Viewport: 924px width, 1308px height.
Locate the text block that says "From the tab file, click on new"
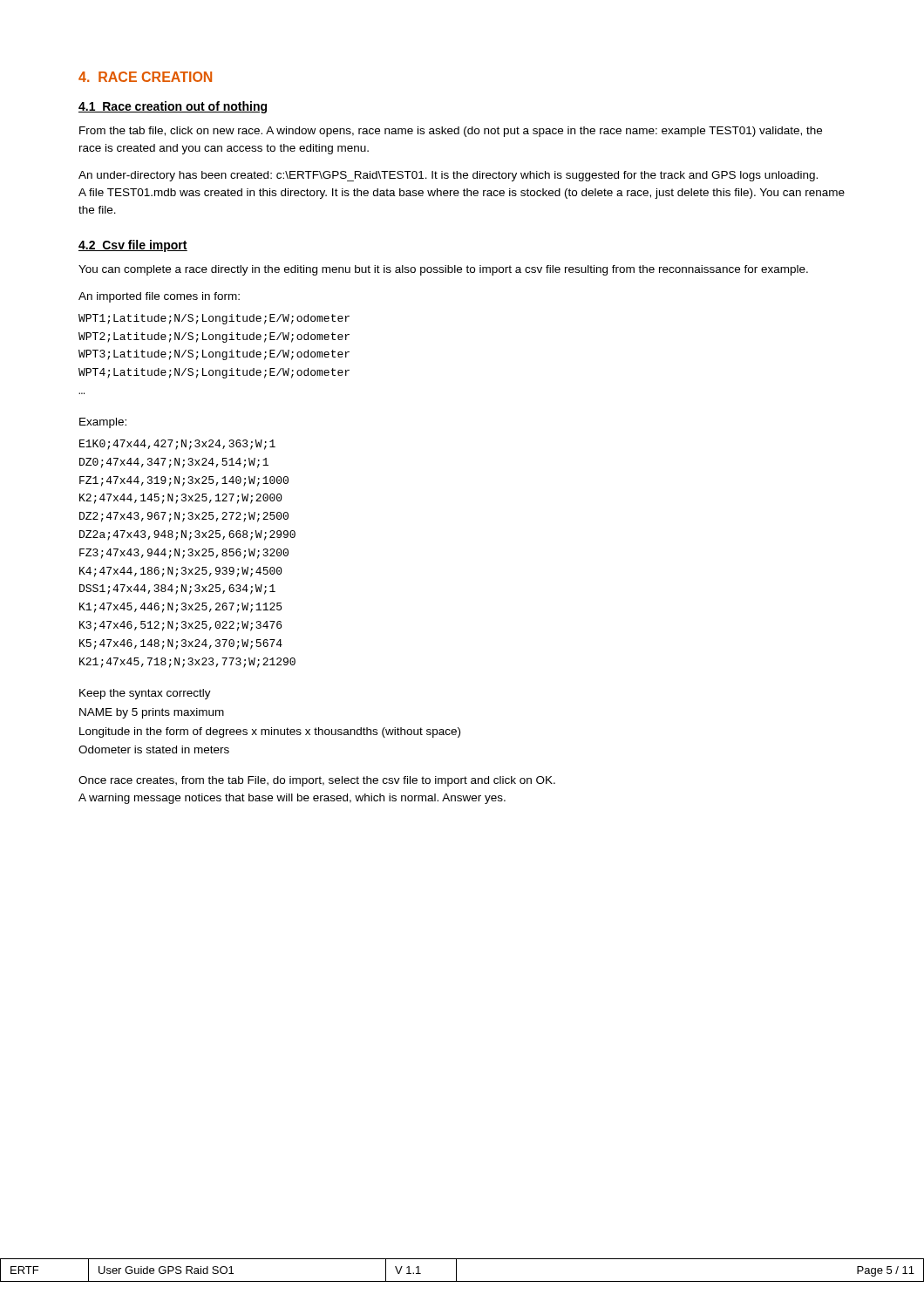451,139
